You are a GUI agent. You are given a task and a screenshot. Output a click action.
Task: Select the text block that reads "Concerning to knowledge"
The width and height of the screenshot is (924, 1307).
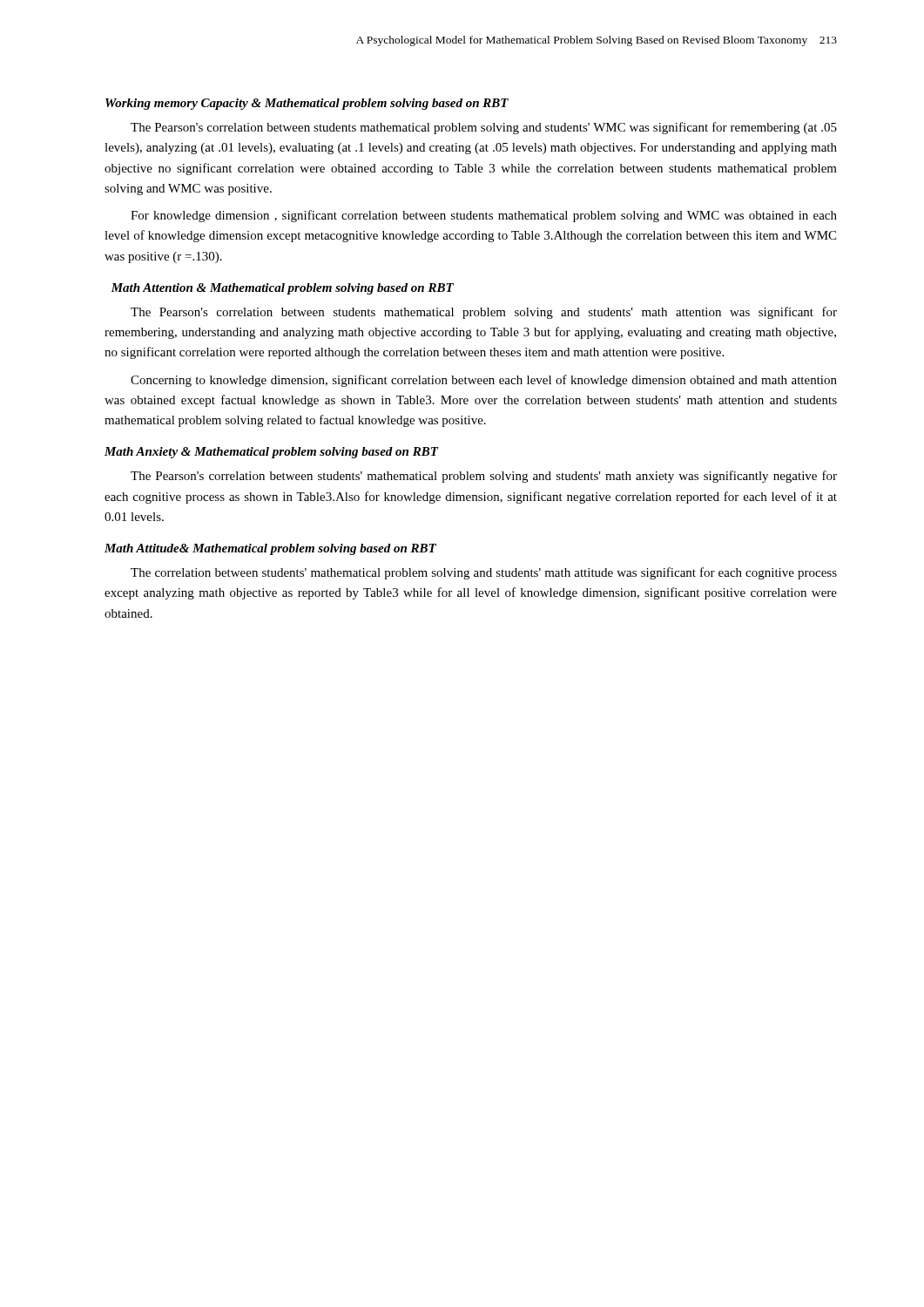coord(471,400)
